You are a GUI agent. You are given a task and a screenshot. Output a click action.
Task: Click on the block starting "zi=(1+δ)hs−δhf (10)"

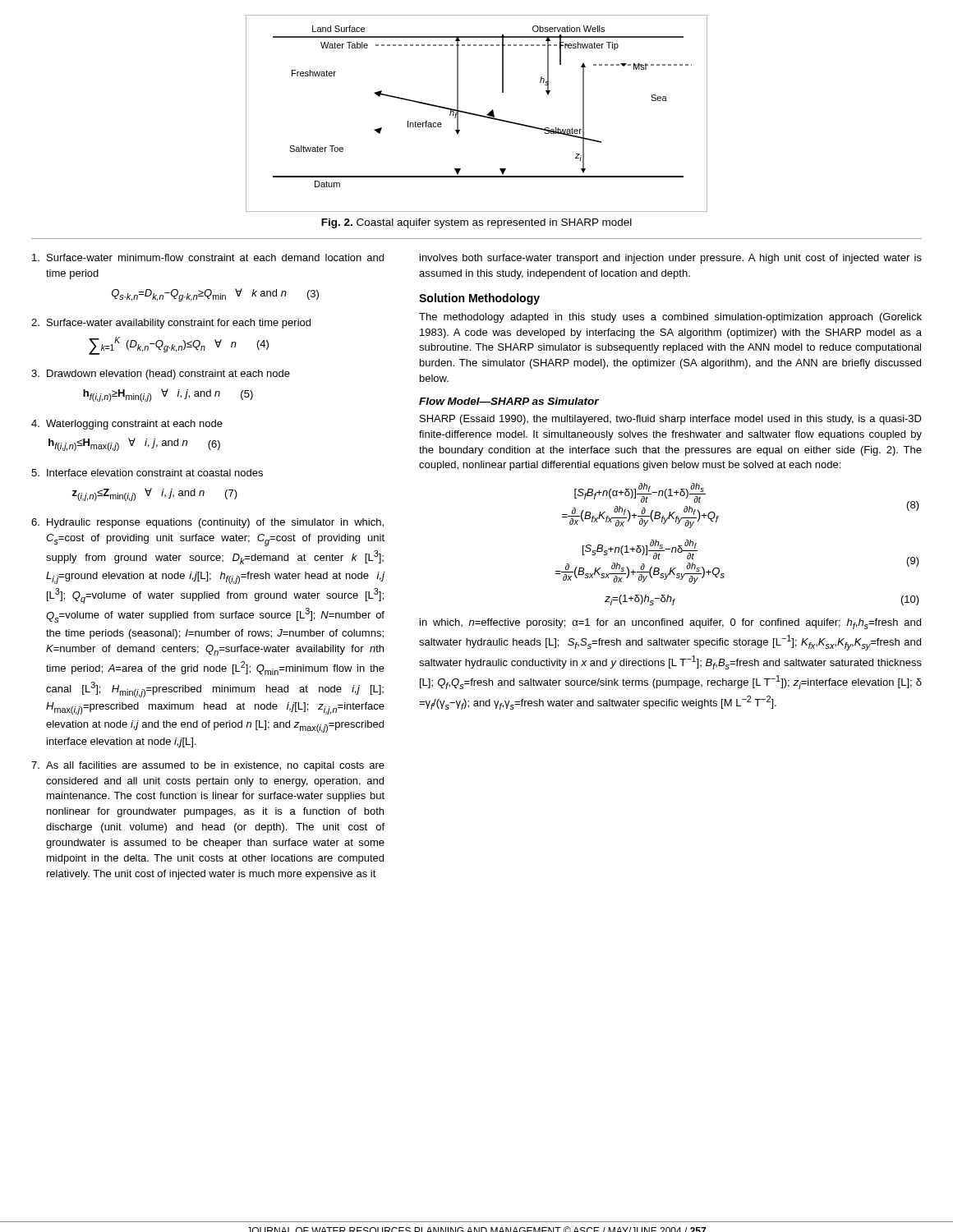pyautogui.click(x=670, y=599)
